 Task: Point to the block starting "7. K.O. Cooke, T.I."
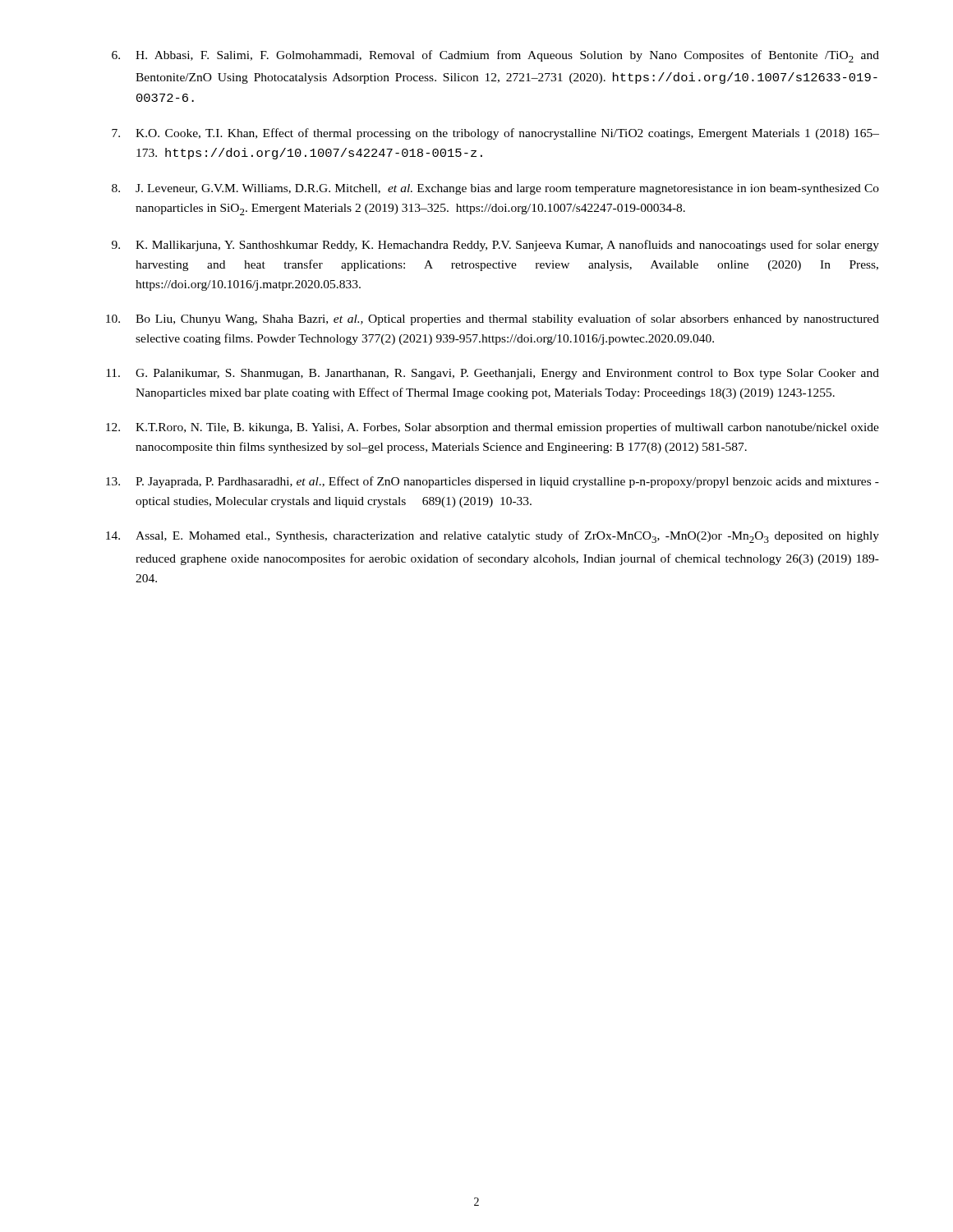479,143
